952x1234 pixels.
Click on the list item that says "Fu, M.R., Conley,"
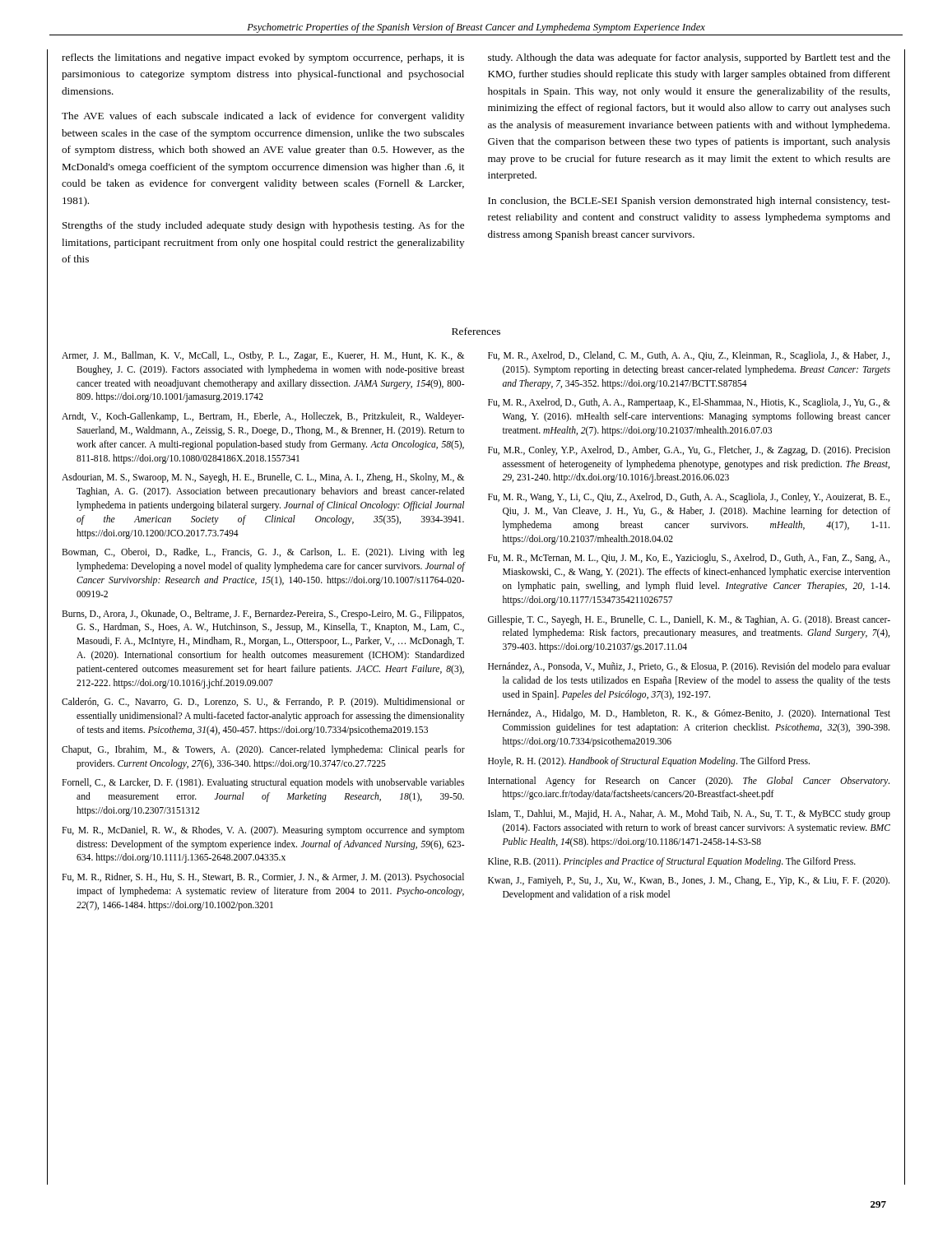[689, 464]
